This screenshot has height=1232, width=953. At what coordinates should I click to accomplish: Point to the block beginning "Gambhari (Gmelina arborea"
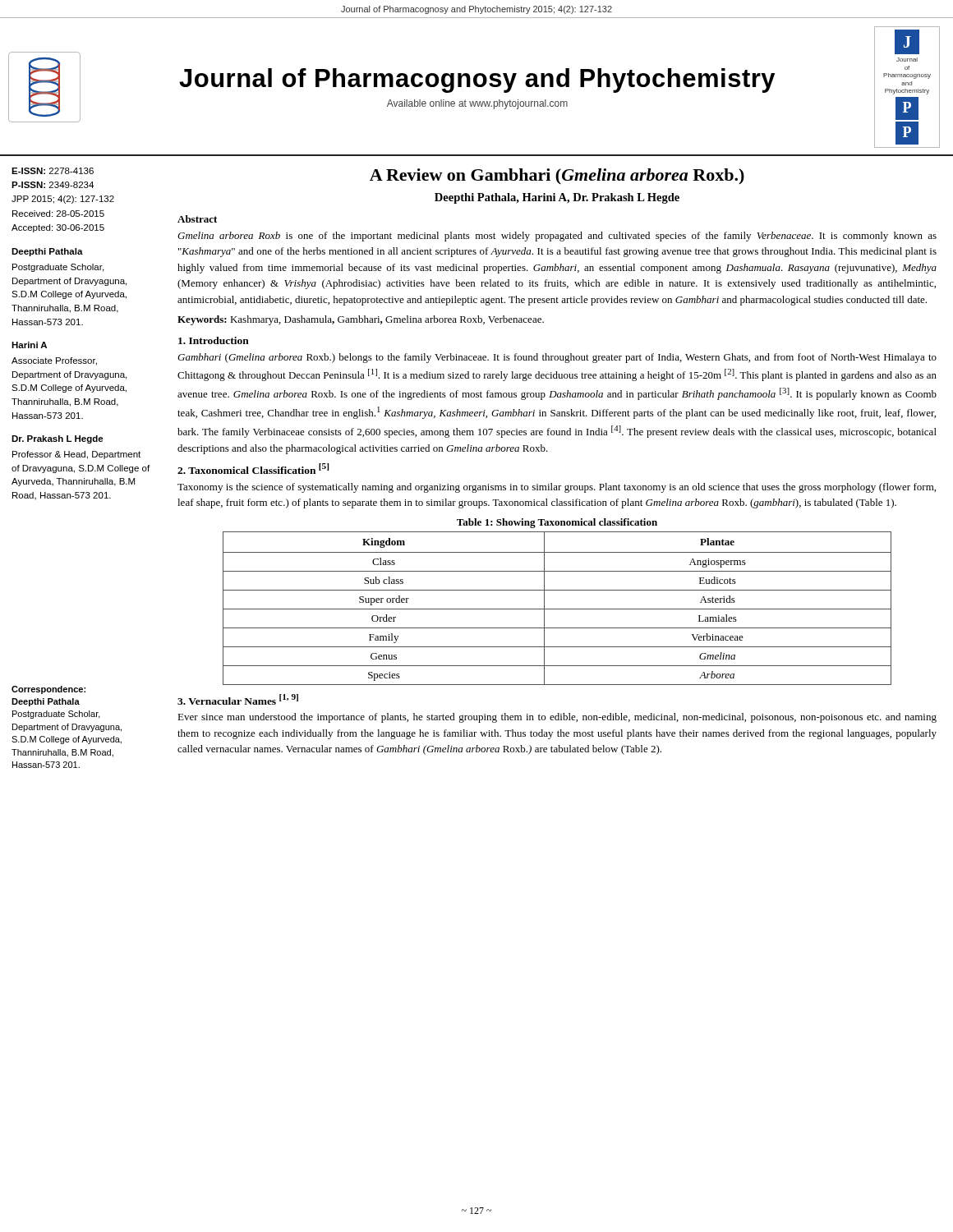557,402
